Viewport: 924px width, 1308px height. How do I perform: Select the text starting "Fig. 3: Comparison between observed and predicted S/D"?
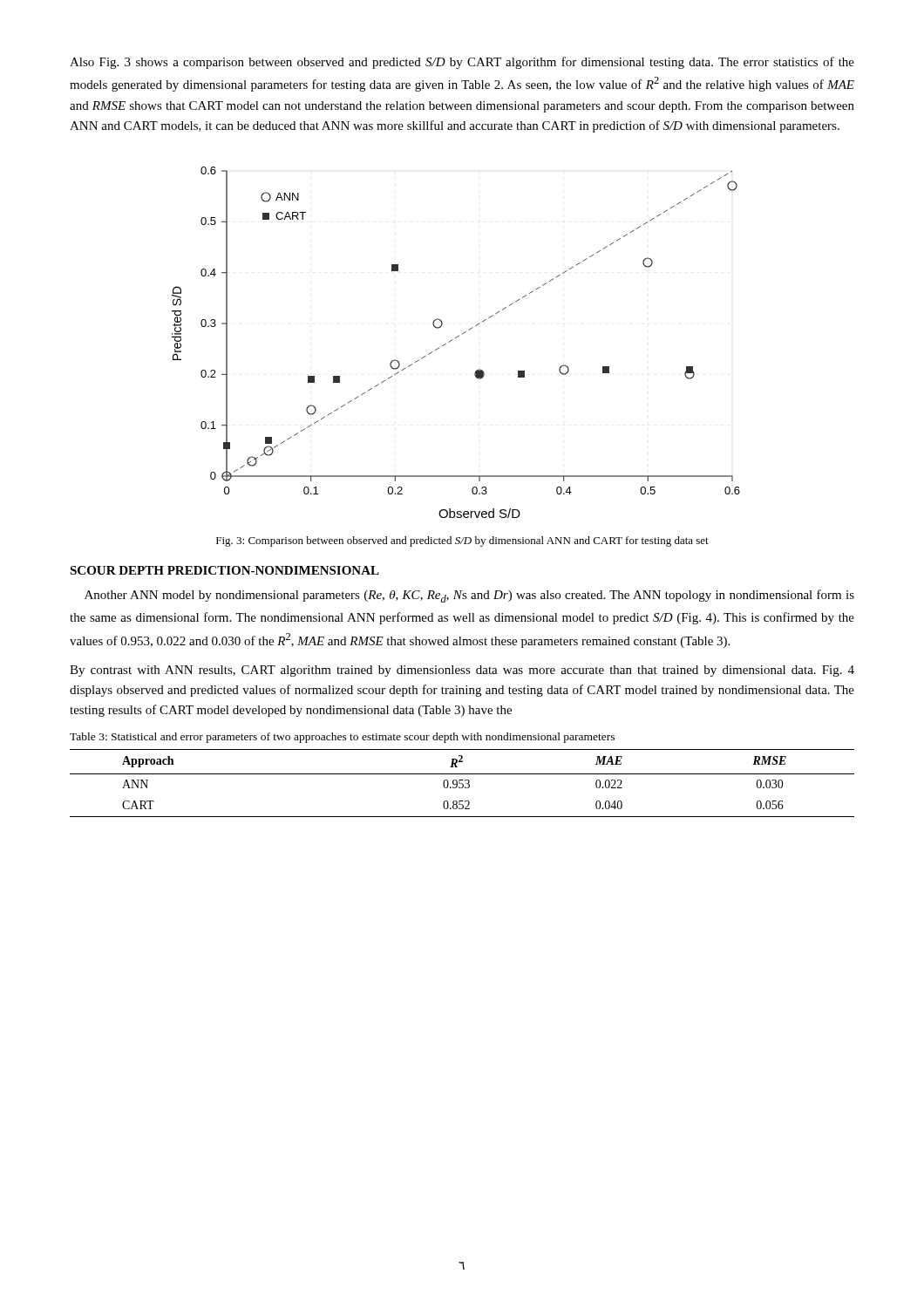point(462,540)
